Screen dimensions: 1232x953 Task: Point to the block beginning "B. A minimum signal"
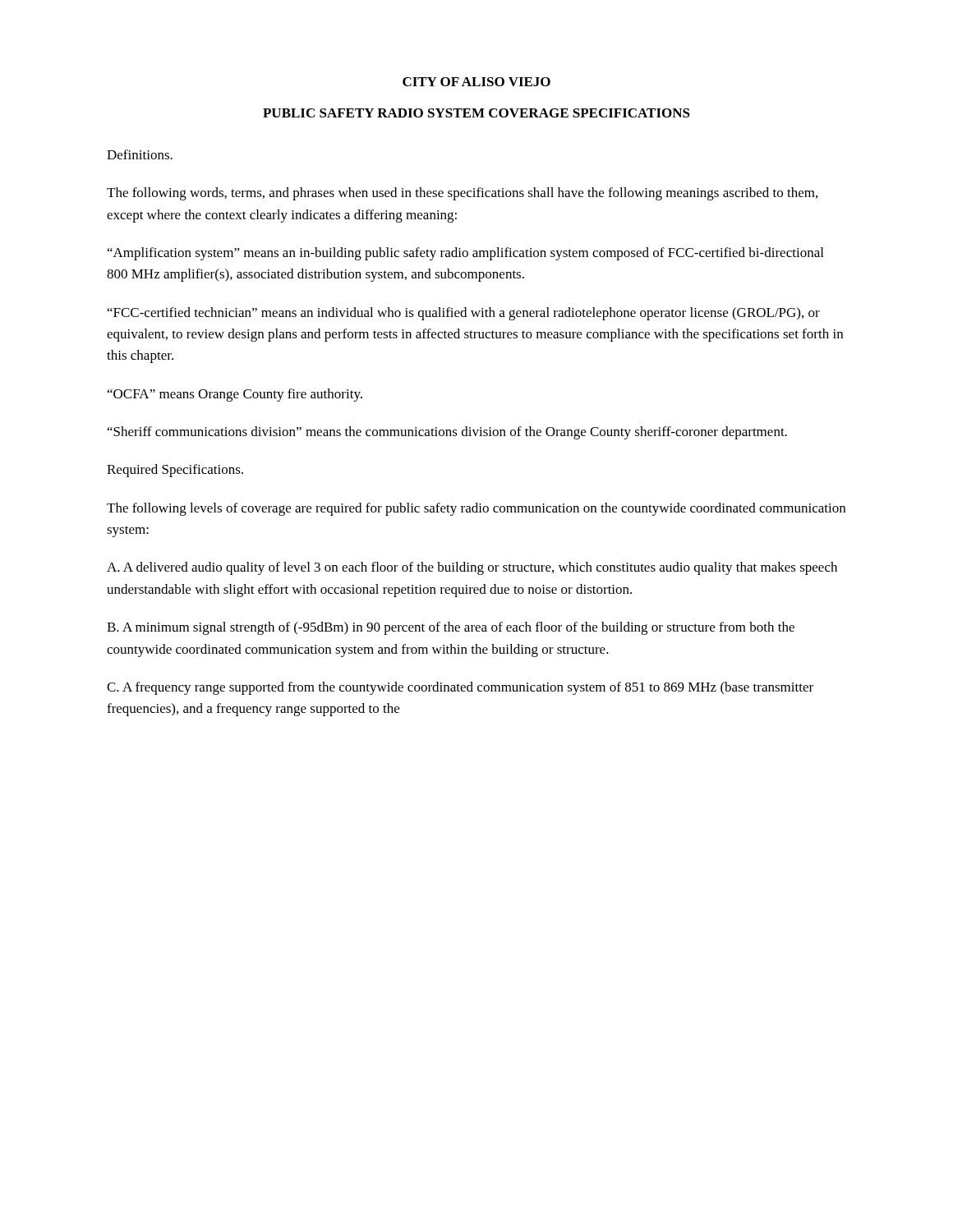coord(451,638)
